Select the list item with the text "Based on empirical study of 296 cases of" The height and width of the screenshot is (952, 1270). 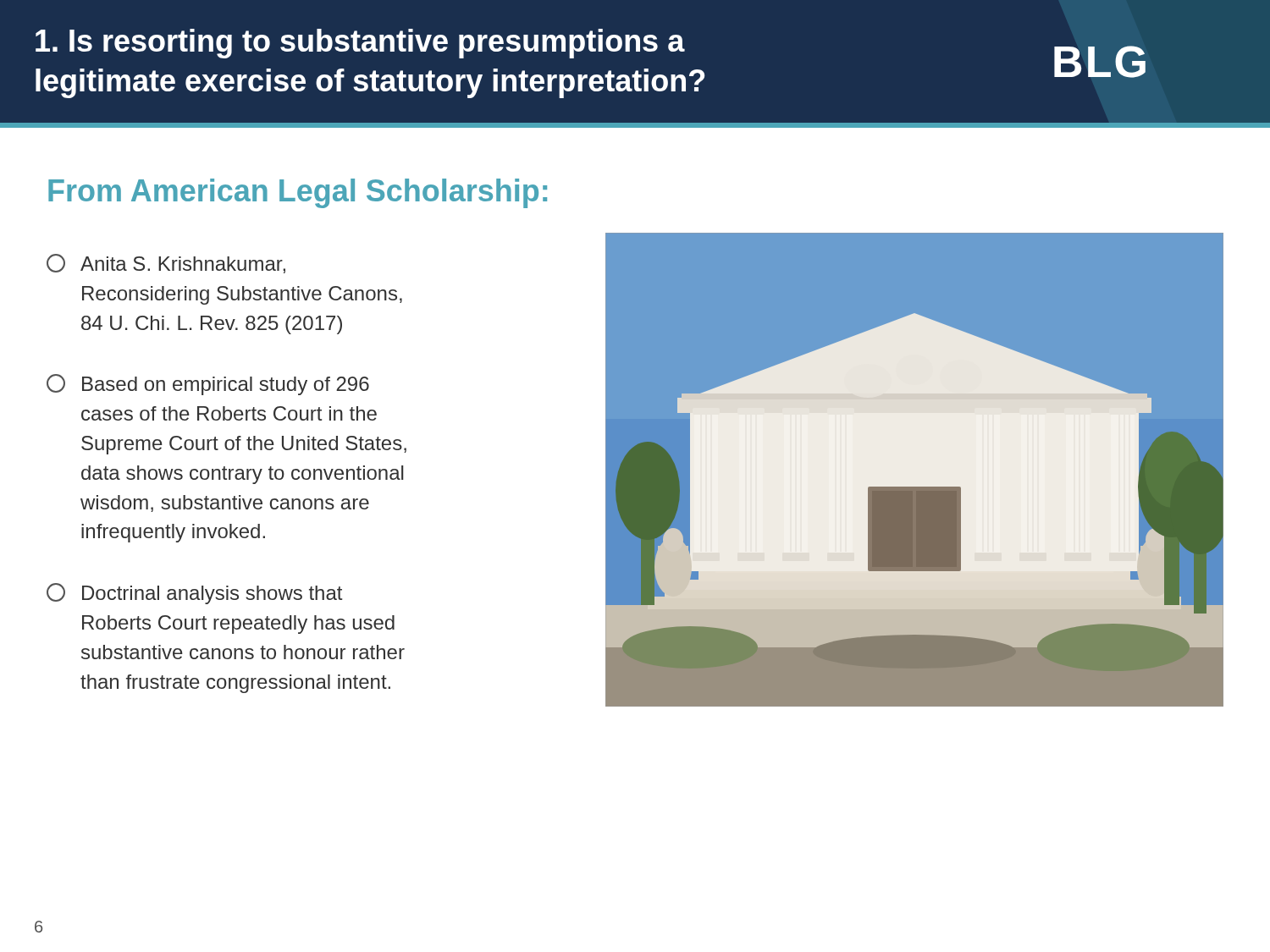click(309, 458)
